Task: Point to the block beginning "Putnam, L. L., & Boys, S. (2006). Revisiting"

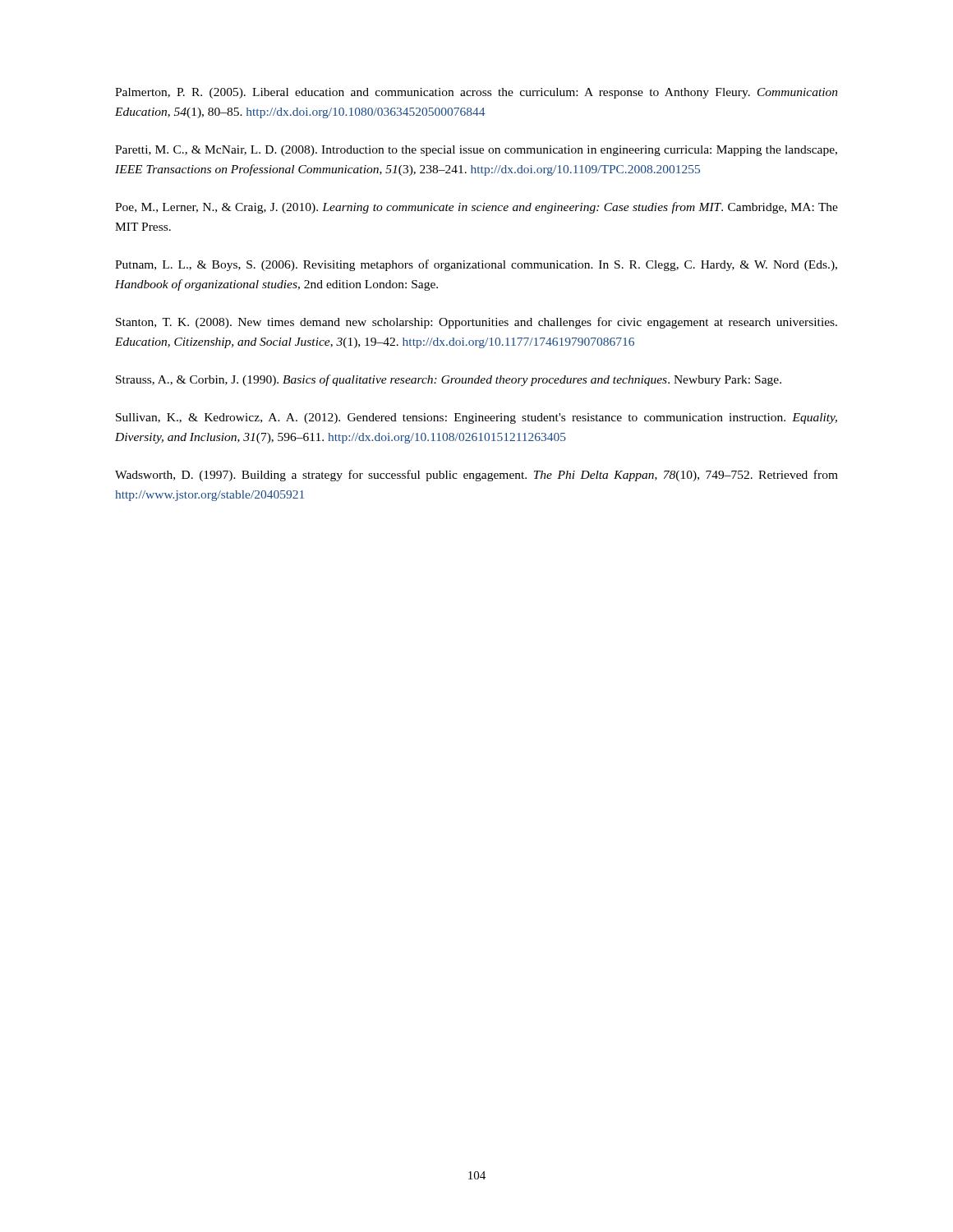Action: [476, 274]
